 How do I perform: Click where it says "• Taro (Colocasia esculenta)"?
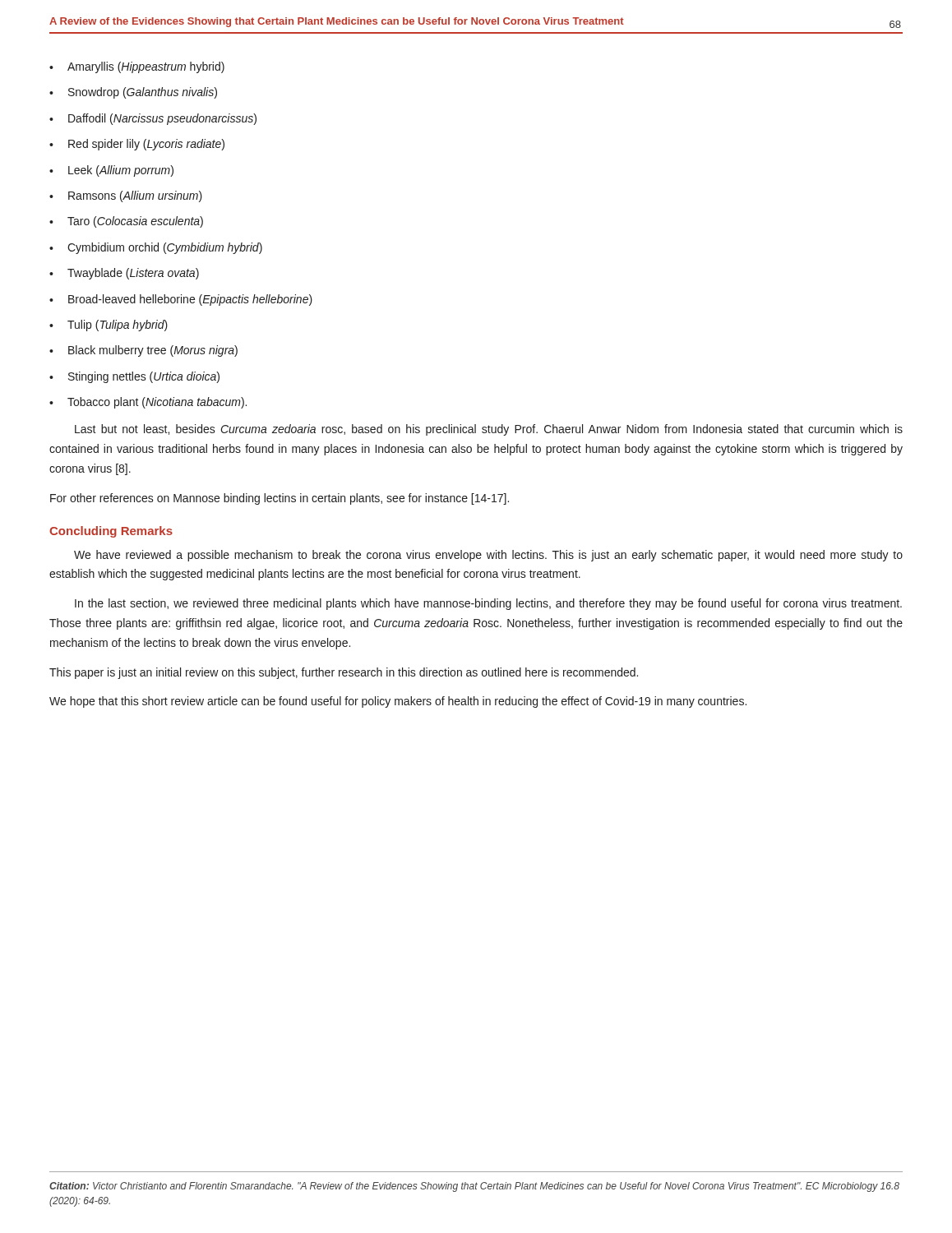(x=127, y=222)
